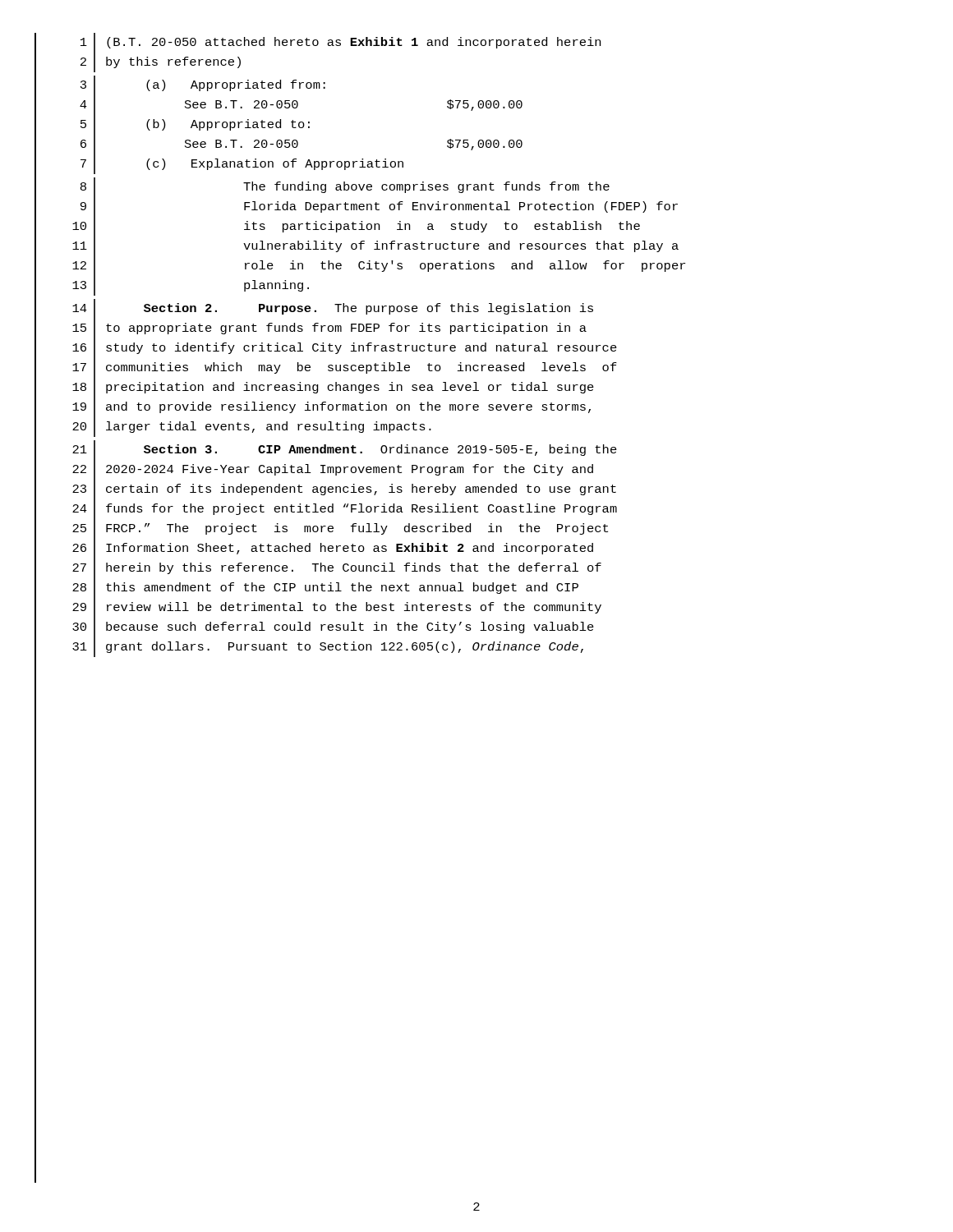
Task: Find "3 (a) Appropriated from:" on this page
Action: (203, 86)
